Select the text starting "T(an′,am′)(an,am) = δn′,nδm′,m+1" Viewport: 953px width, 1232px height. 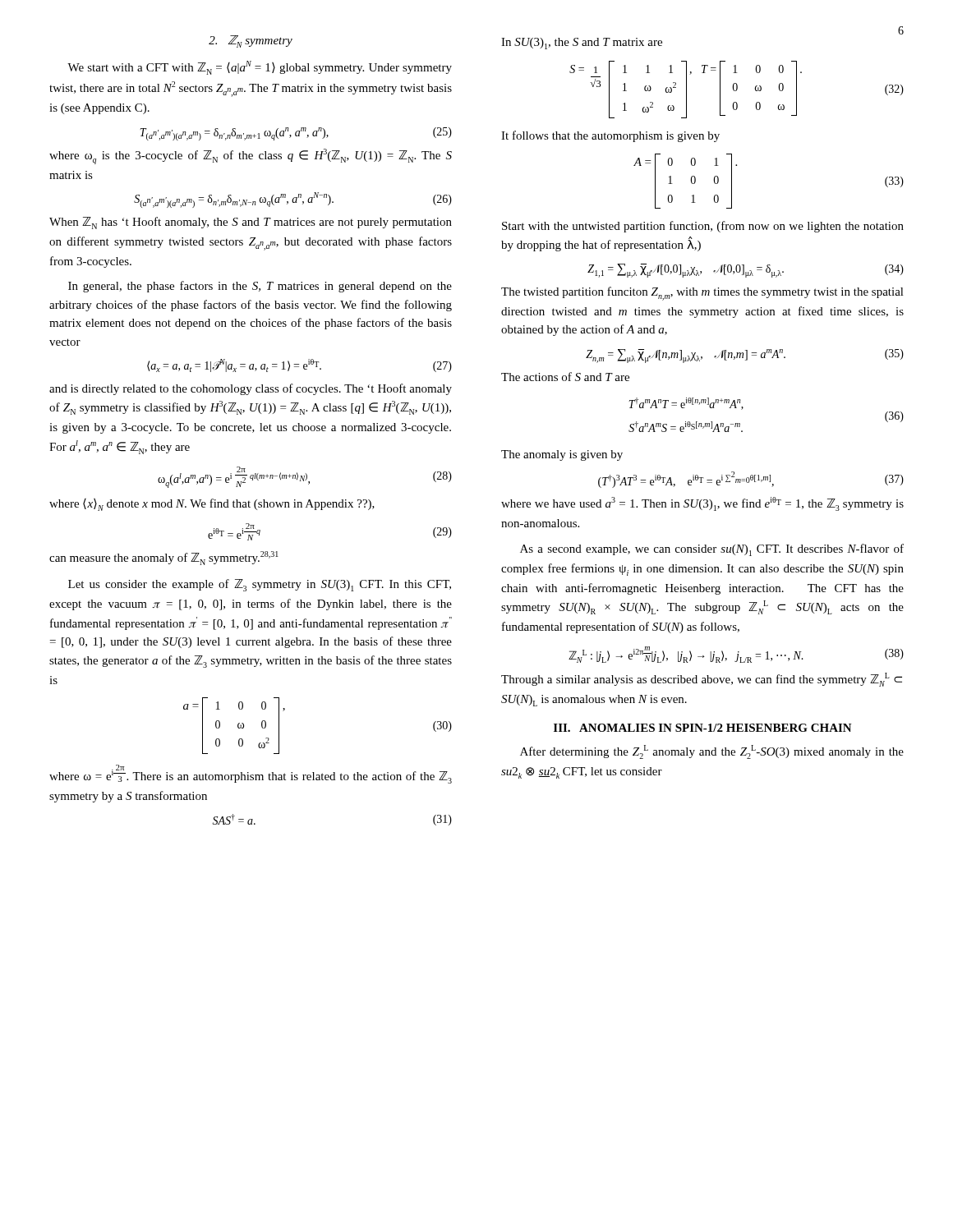[251, 132]
